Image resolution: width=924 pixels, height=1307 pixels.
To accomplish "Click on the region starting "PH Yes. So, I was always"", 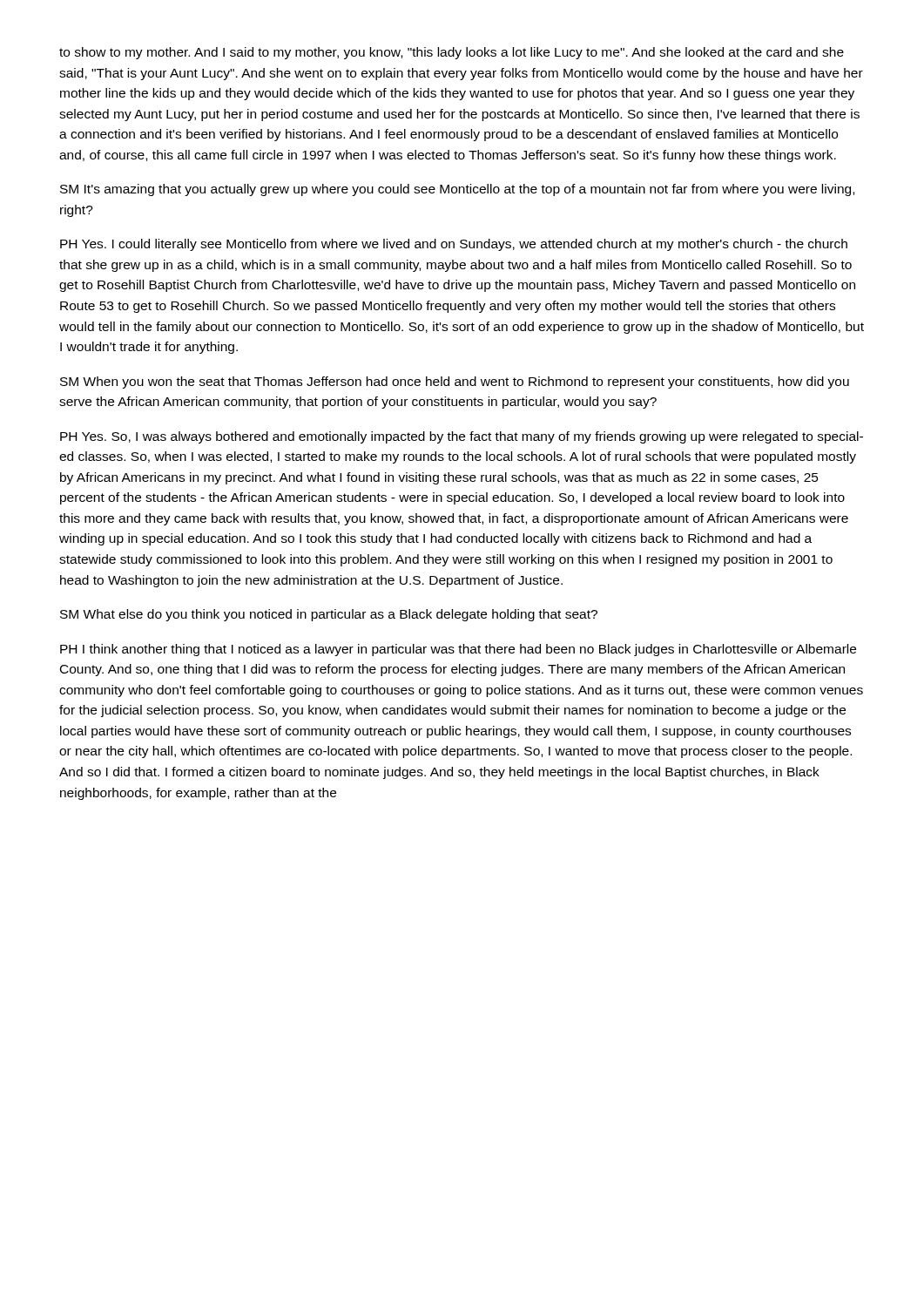I will tap(461, 508).
